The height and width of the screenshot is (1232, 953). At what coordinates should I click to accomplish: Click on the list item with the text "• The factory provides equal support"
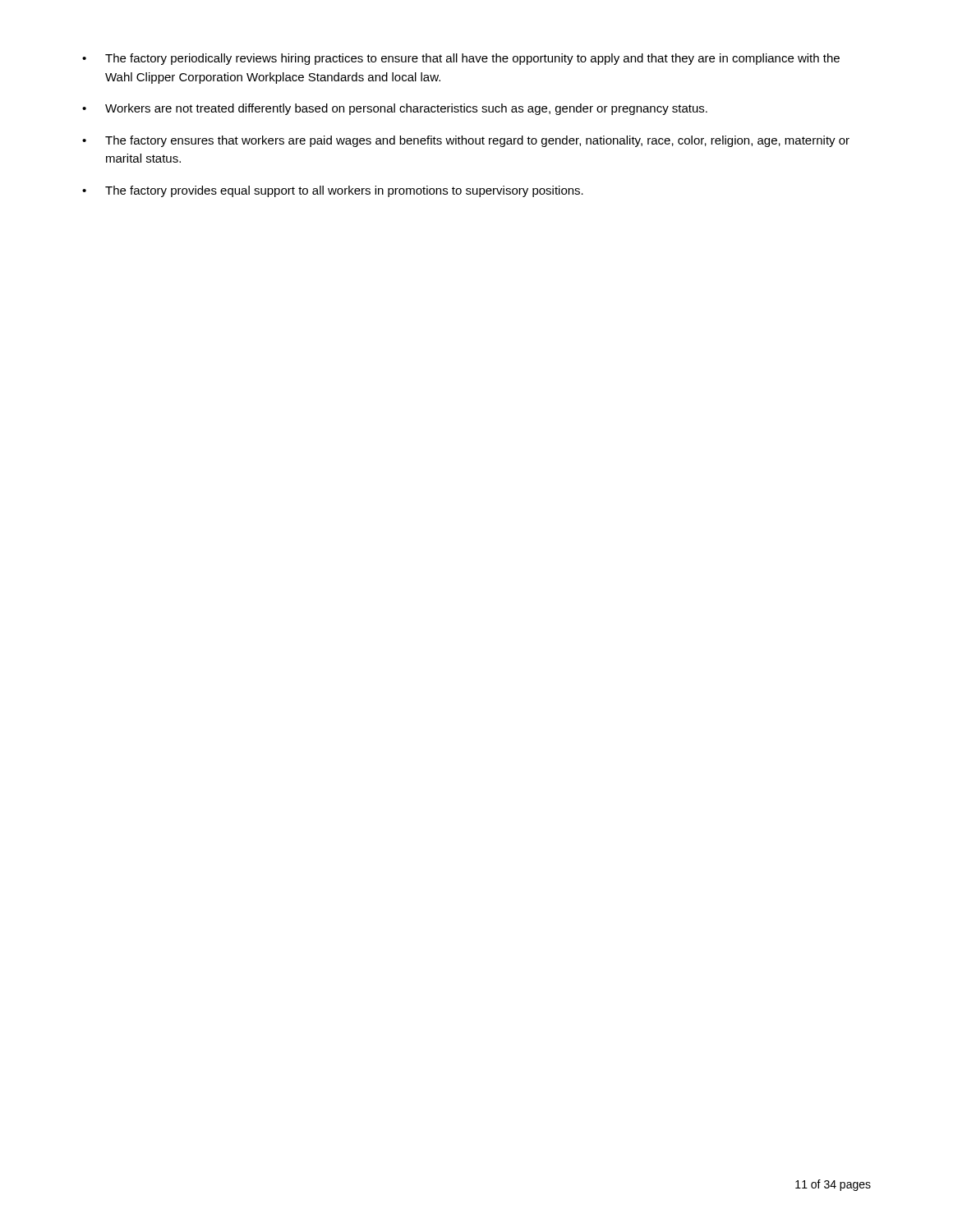[333, 190]
